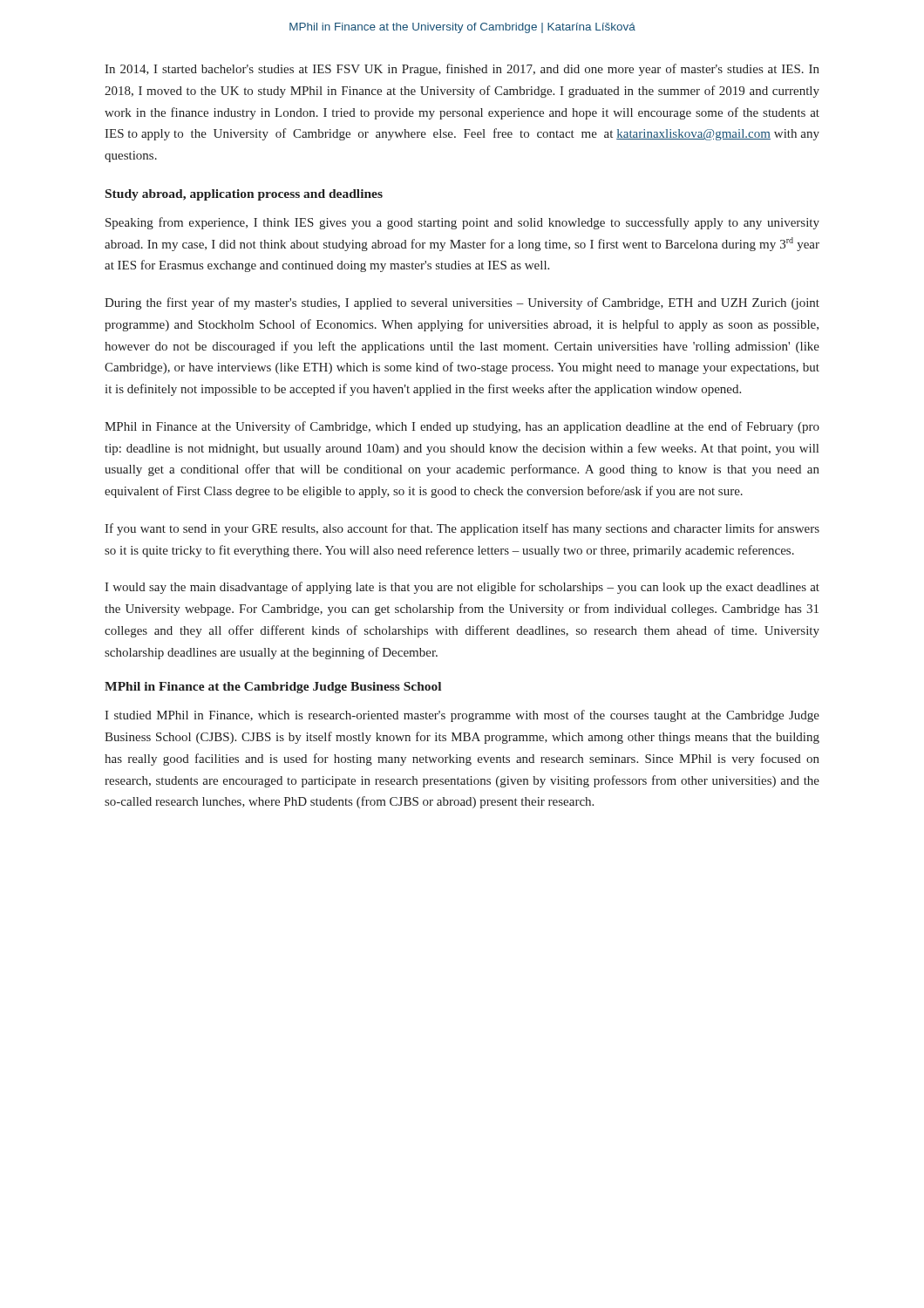Find the text starting "MPhil in Finance at the Cambridge Judge"
Viewport: 924px width, 1308px height.
tap(273, 686)
